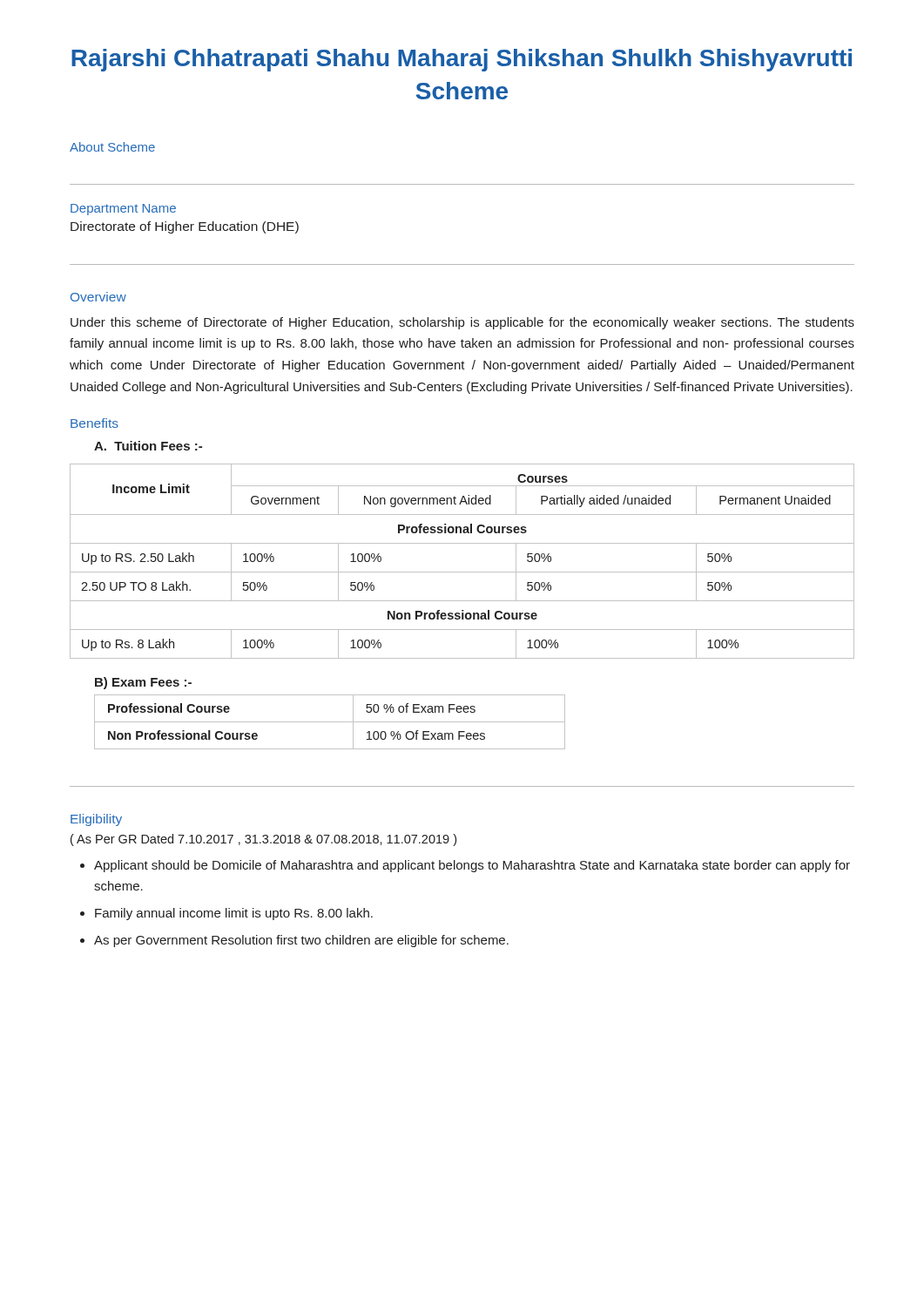Locate the title that says "Rajarshi Chhatrapati Shahu Maharaj Shikshan Shulkh"
Image resolution: width=924 pixels, height=1307 pixels.
pyautogui.click(x=462, y=75)
